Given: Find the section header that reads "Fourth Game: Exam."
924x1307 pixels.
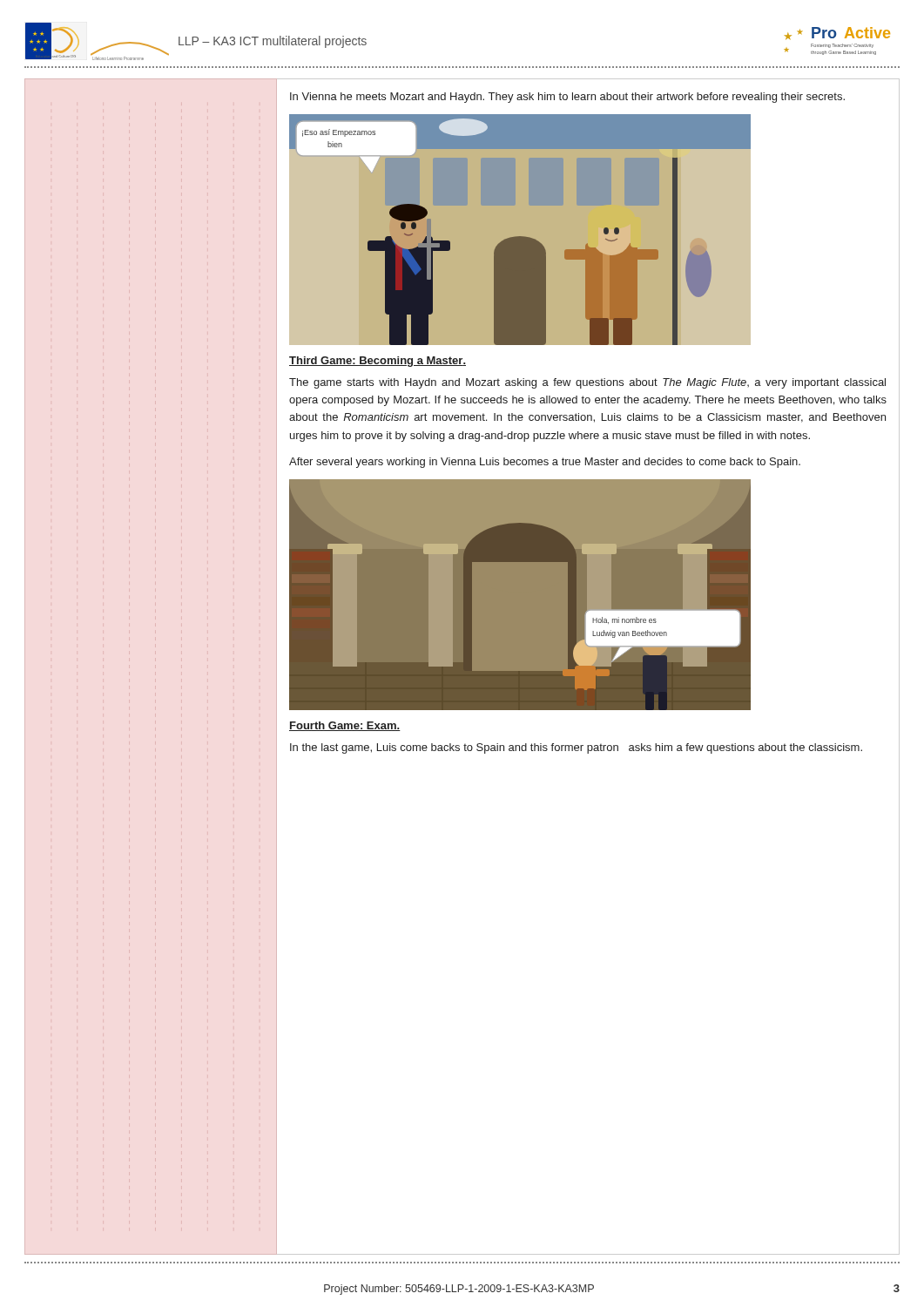Looking at the screenshot, I should 344,725.
